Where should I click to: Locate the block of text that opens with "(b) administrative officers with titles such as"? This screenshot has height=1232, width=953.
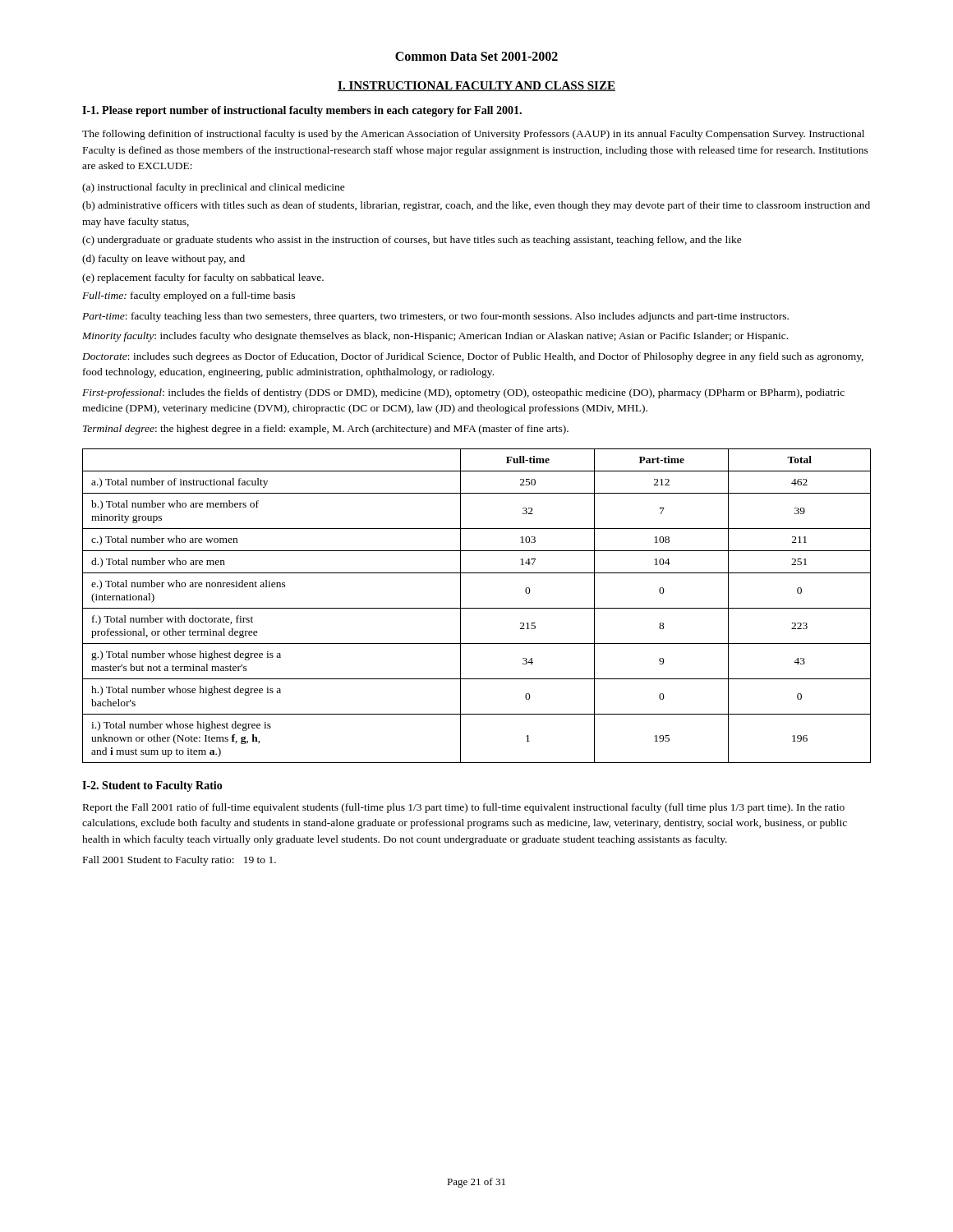coord(476,213)
